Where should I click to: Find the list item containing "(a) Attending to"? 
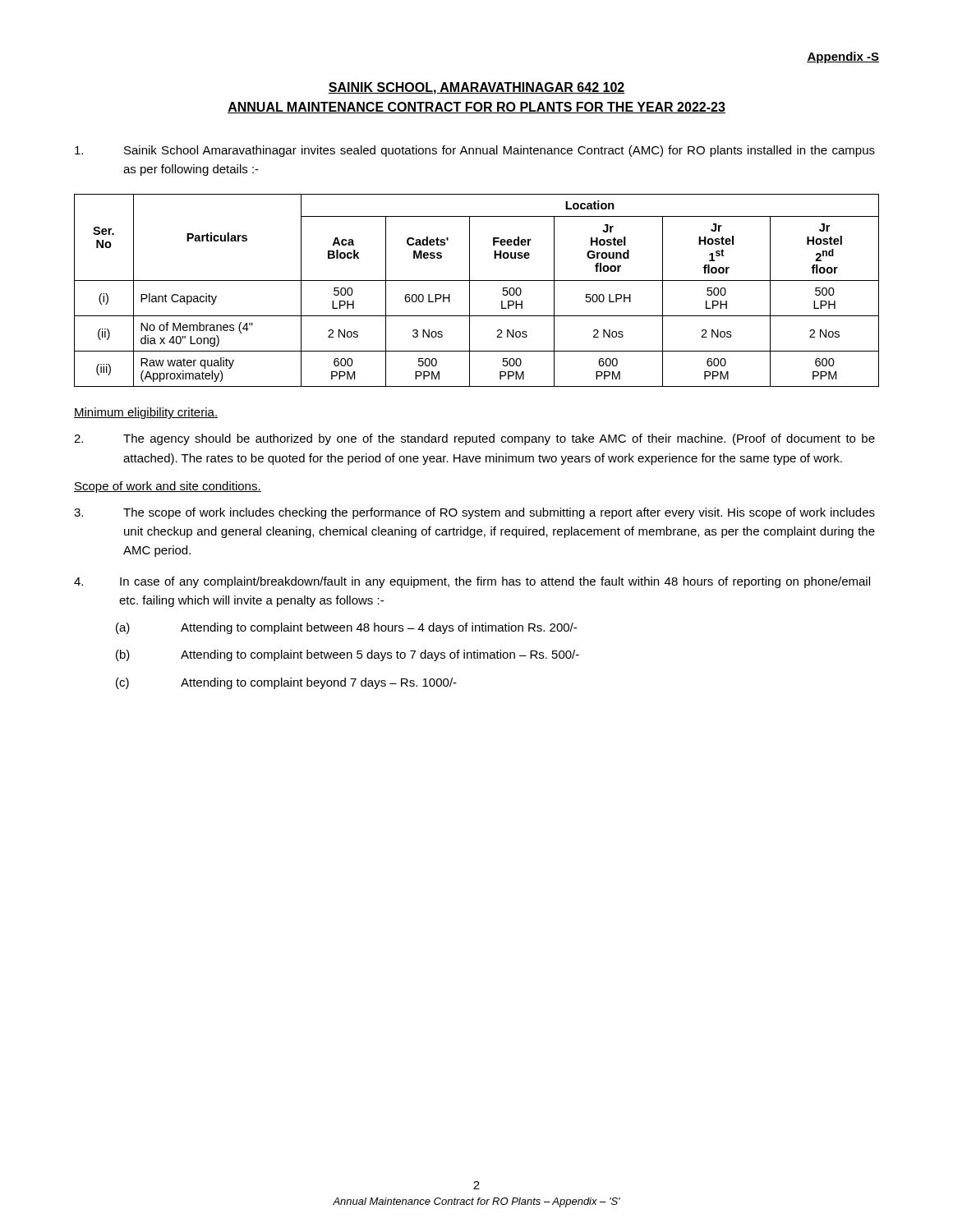[x=476, y=627]
